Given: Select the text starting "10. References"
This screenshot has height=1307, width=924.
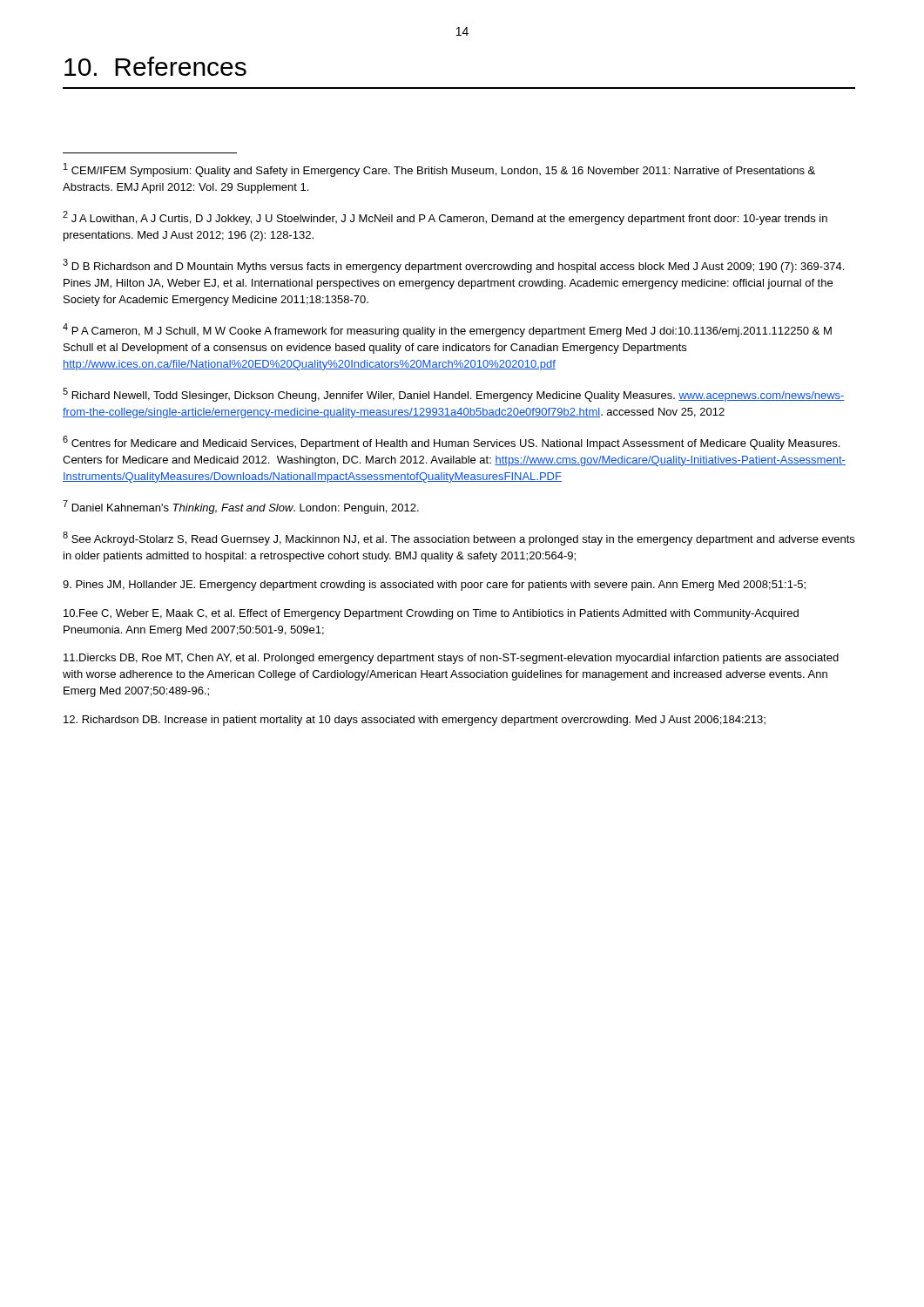Looking at the screenshot, I should tap(155, 67).
